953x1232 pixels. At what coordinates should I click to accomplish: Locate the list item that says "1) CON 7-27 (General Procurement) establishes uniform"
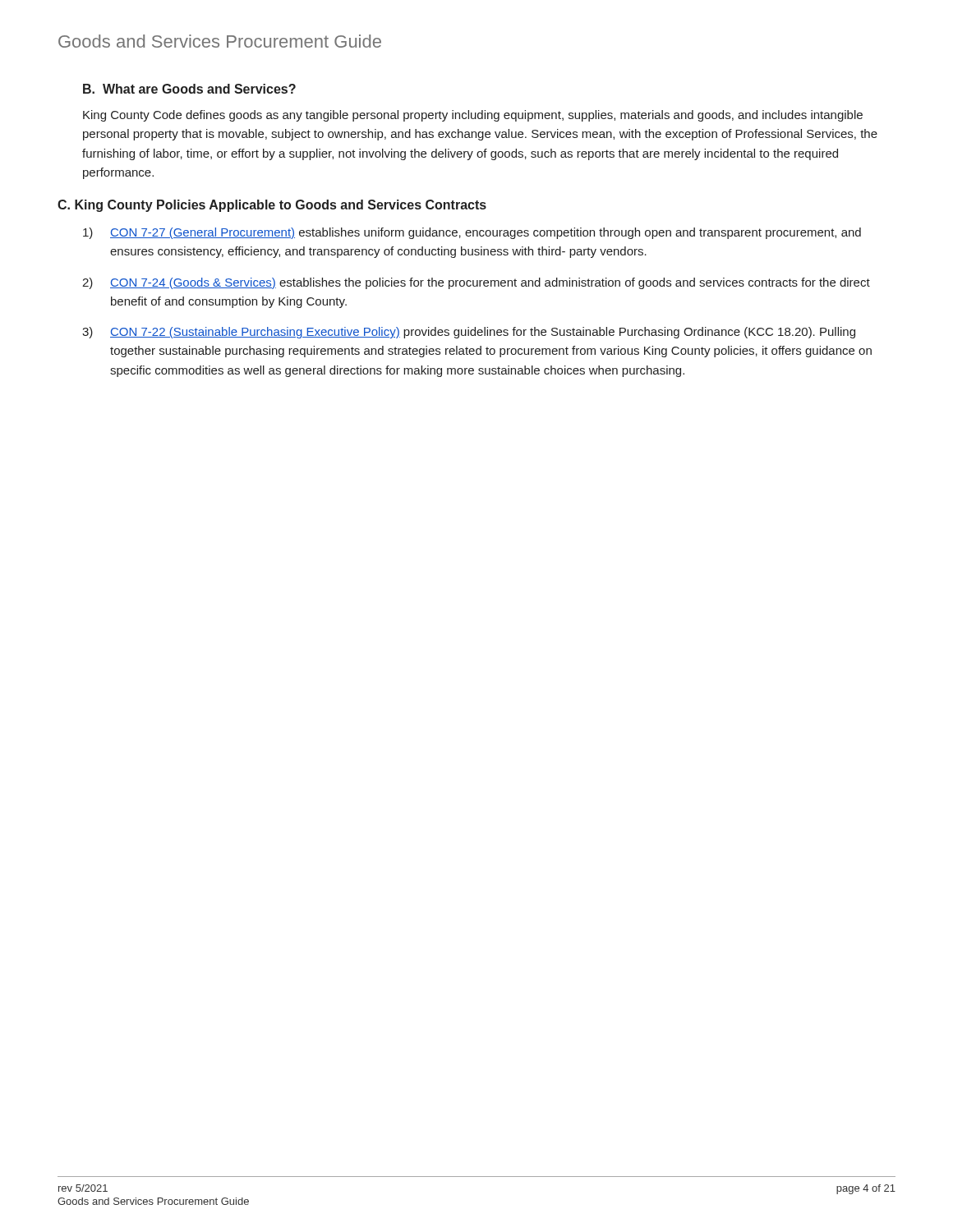489,242
